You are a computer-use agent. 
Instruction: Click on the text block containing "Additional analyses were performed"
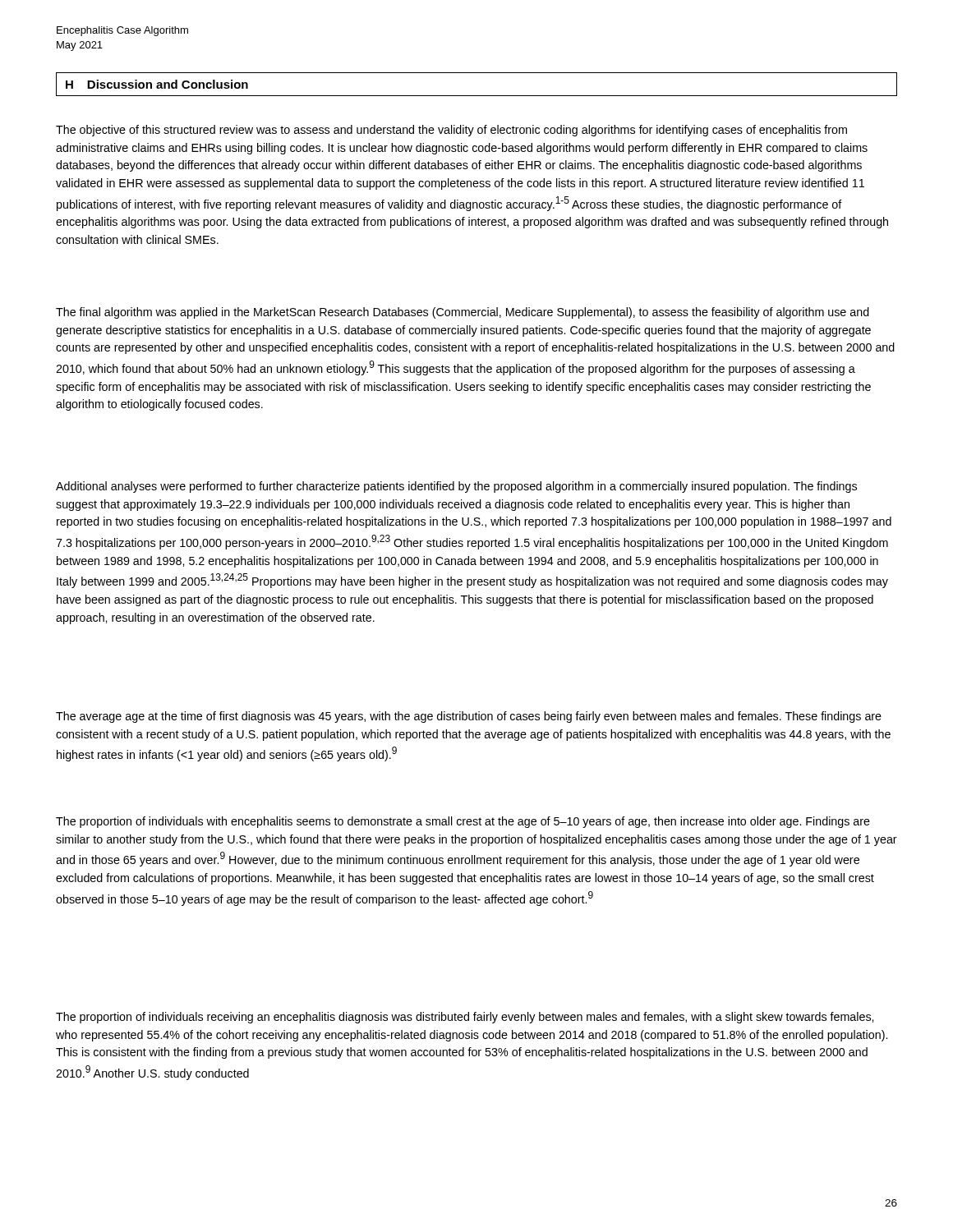tap(474, 552)
